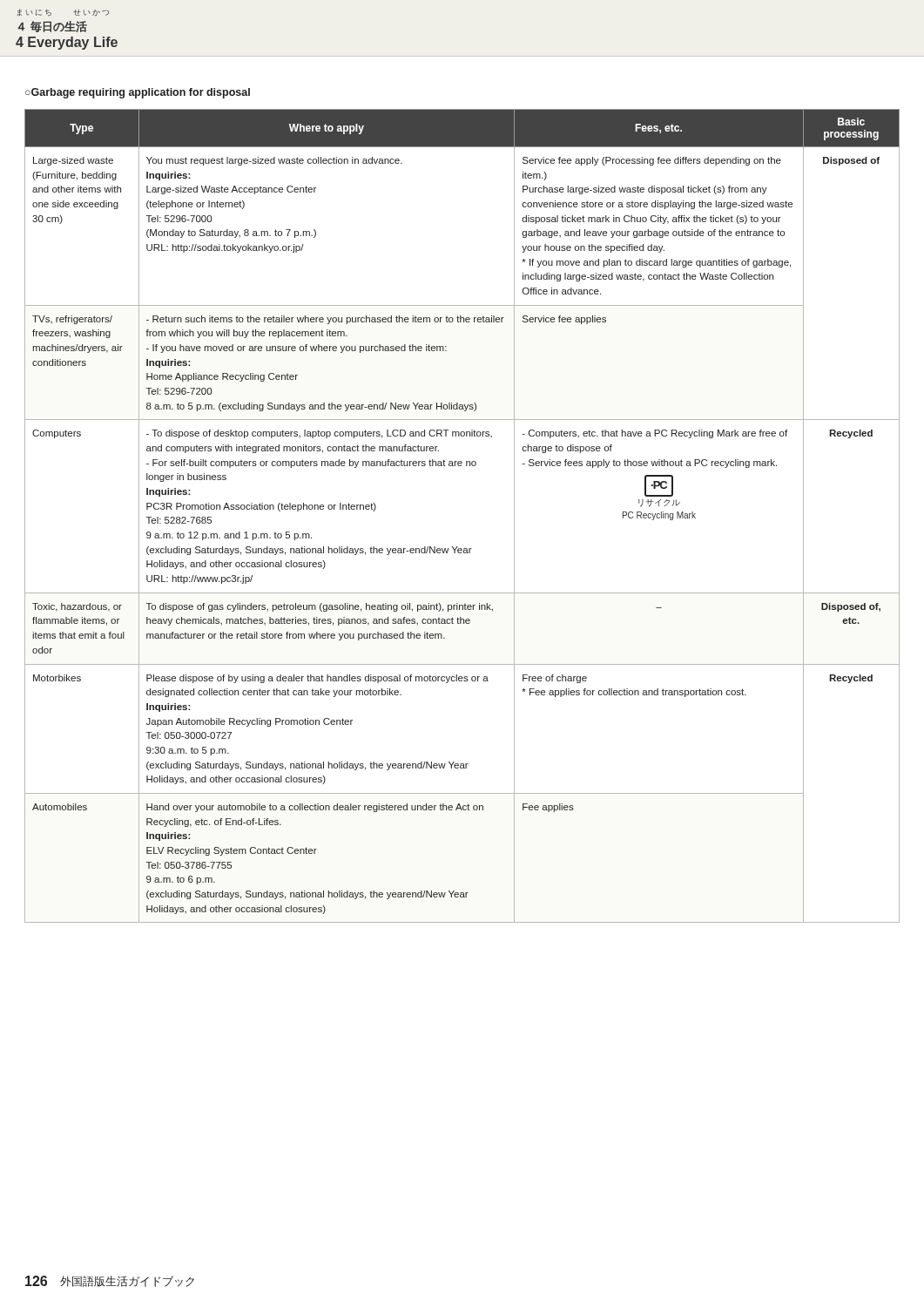
Task: Locate the section header
Action: coord(137,92)
